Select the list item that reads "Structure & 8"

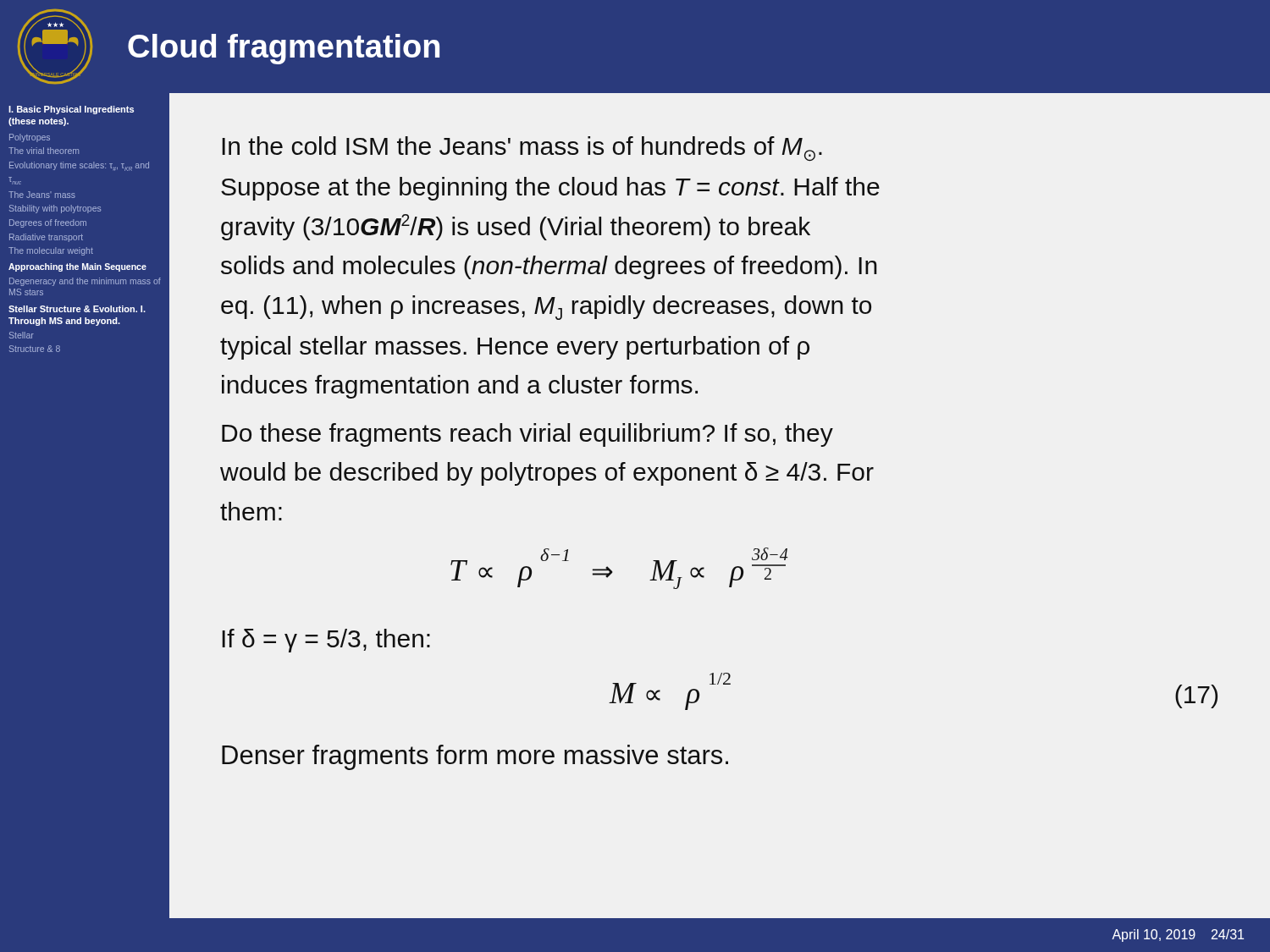(x=34, y=349)
